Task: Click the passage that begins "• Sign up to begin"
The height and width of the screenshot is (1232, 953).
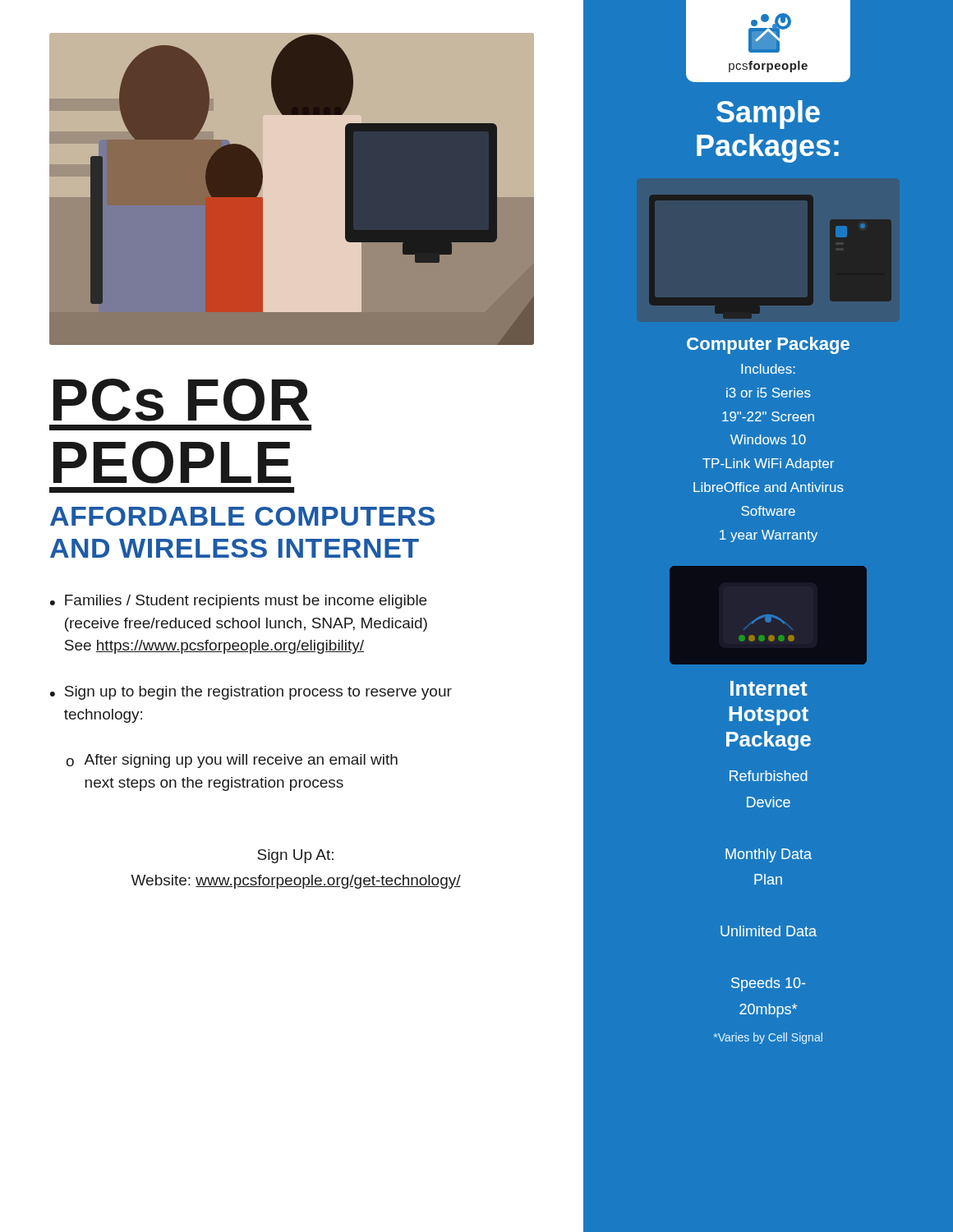Action: 250,703
